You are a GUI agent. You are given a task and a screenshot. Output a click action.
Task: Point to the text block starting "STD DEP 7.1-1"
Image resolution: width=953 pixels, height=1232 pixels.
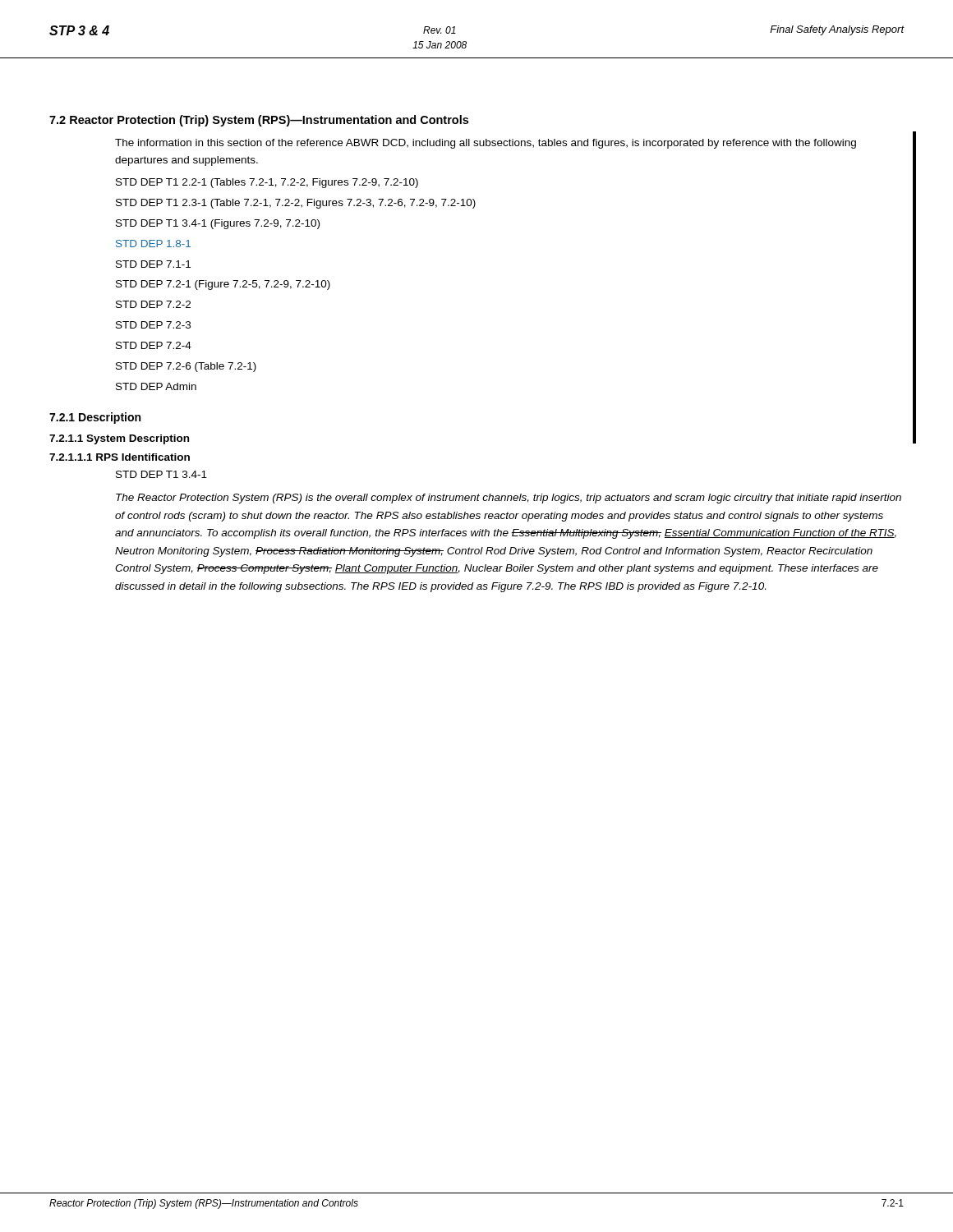point(153,264)
